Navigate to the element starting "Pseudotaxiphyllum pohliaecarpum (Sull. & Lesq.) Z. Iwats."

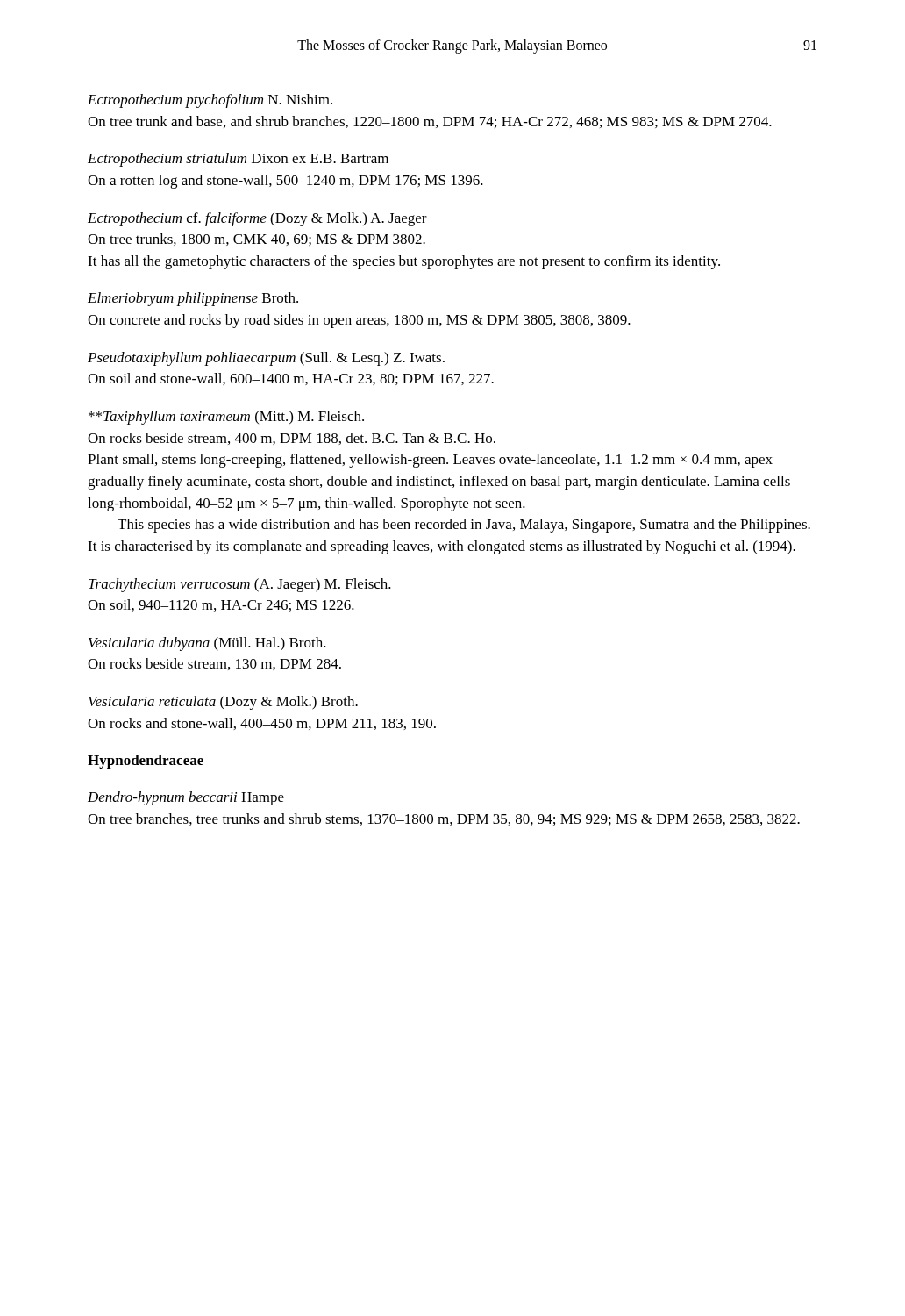click(452, 369)
